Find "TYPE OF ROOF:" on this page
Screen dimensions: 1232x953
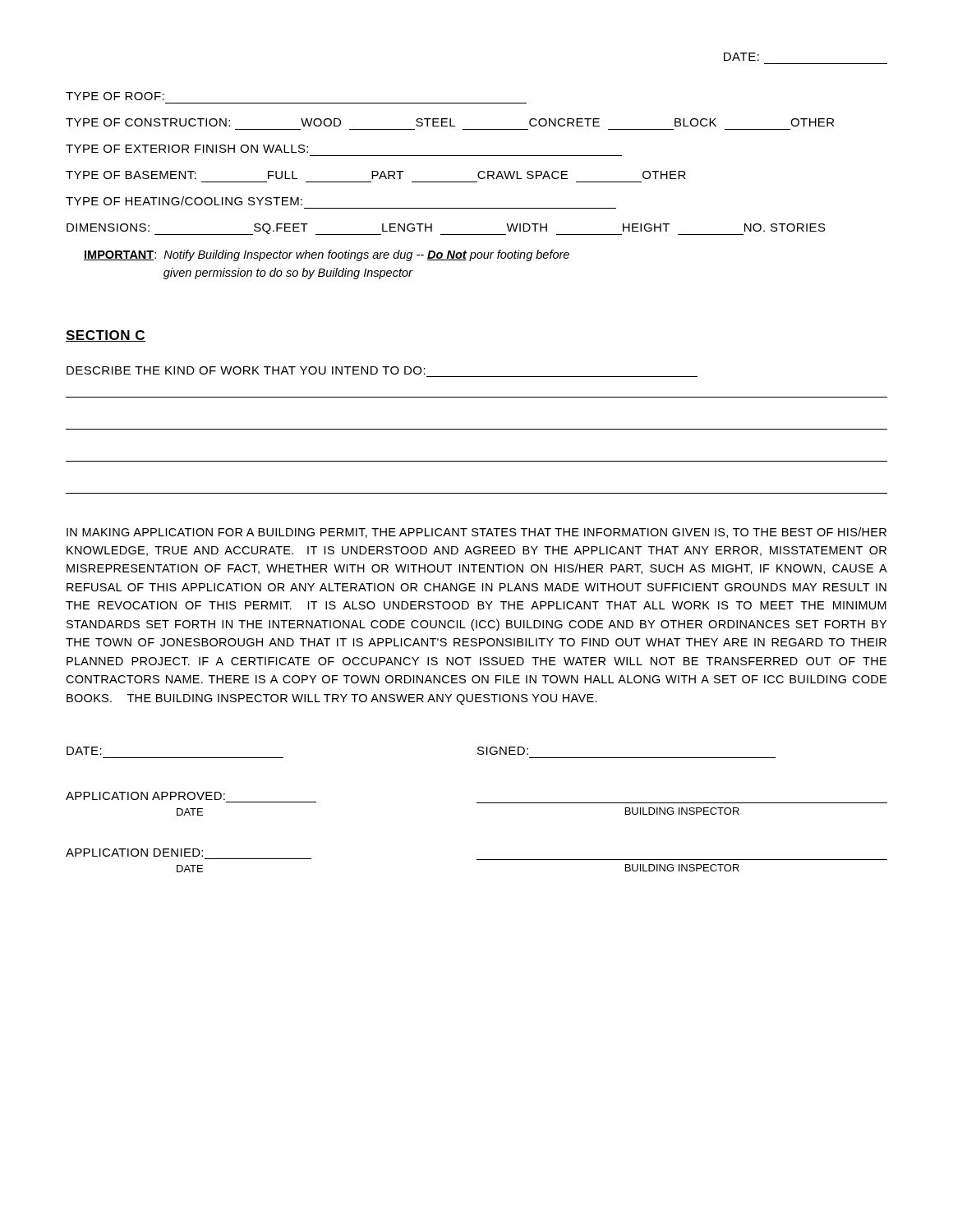pos(296,96)
